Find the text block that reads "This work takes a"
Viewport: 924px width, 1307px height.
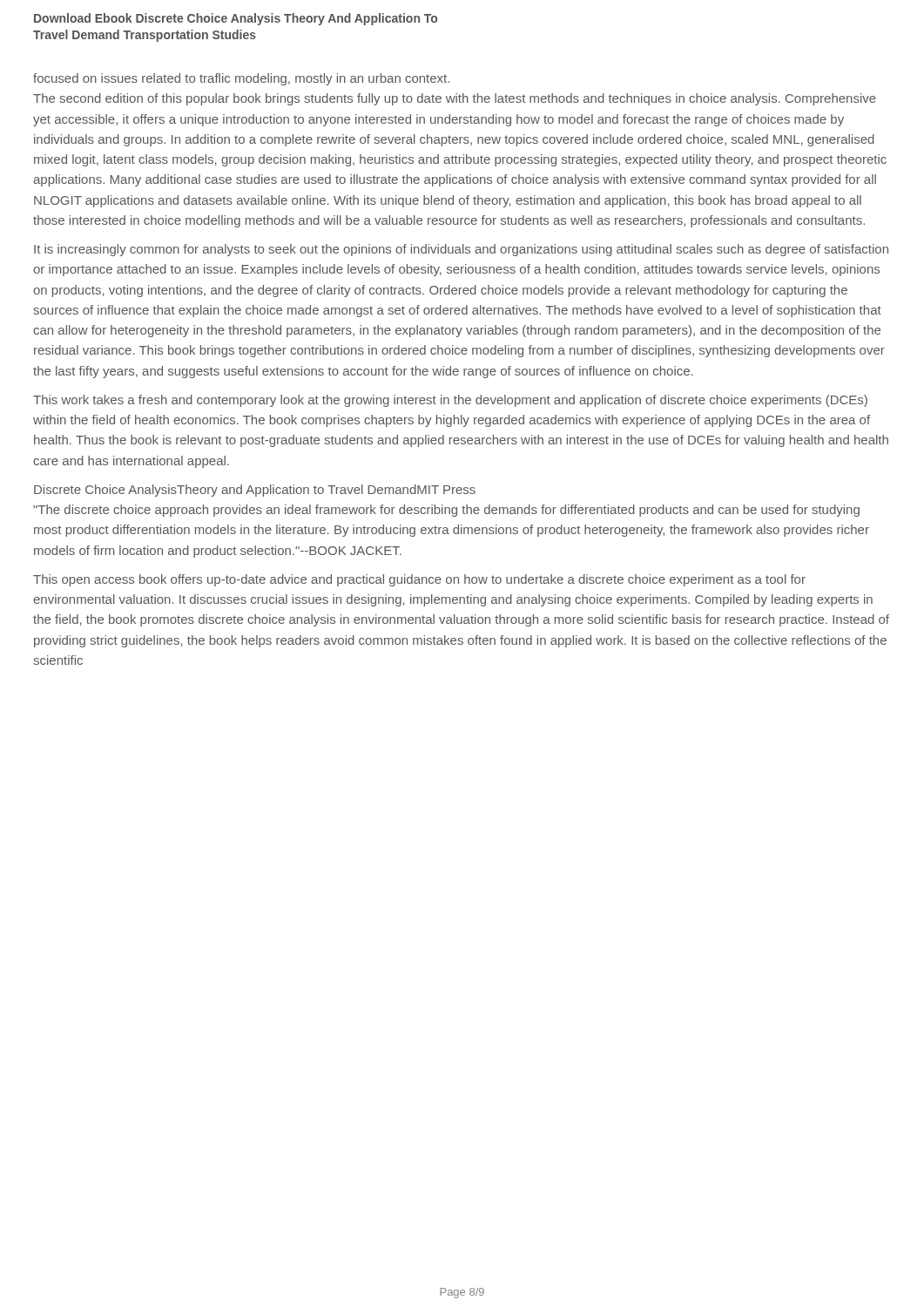coord(461,430)
